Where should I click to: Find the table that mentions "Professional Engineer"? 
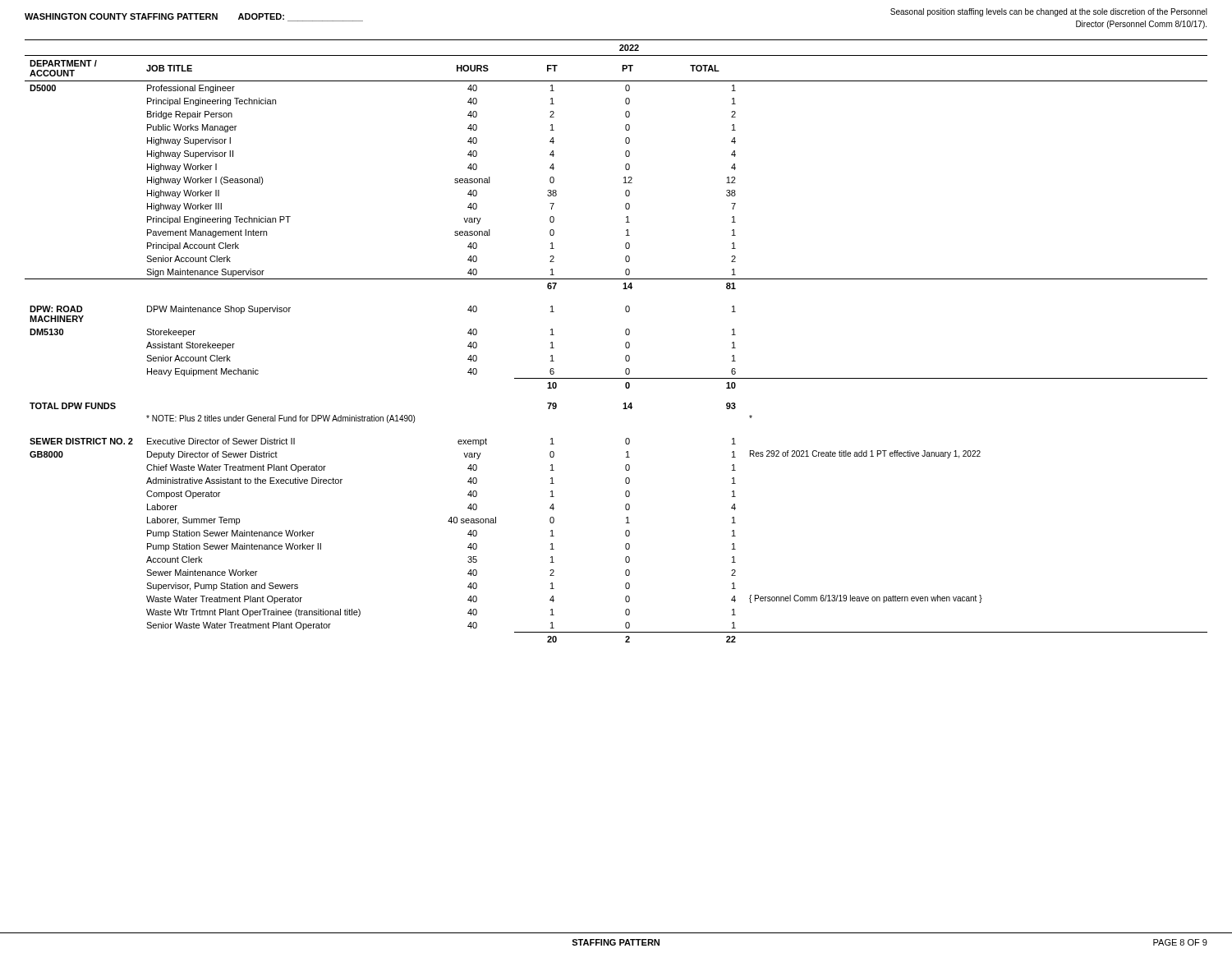[616, 343]
